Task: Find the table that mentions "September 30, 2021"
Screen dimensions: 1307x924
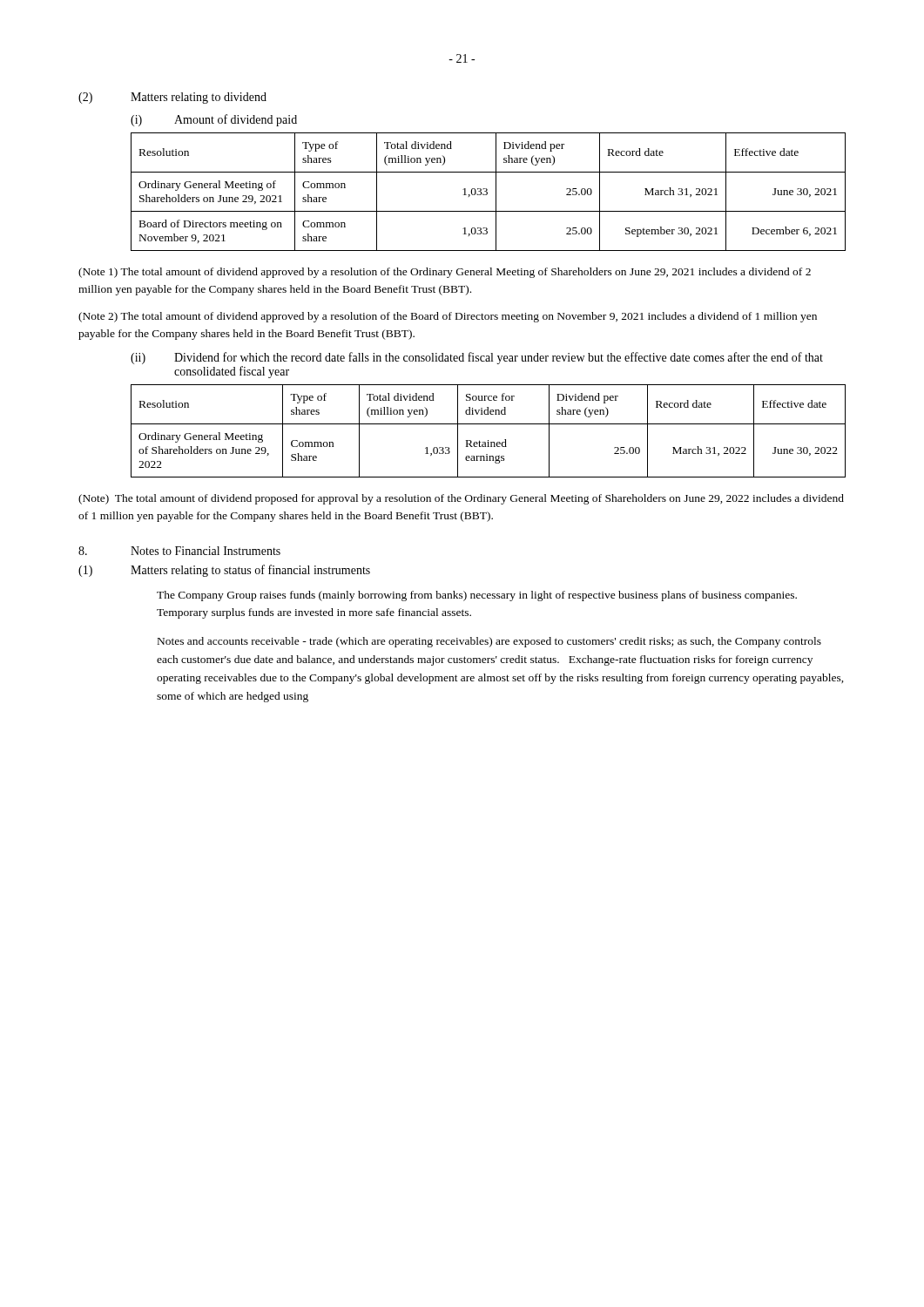Action: coord(488,192)
